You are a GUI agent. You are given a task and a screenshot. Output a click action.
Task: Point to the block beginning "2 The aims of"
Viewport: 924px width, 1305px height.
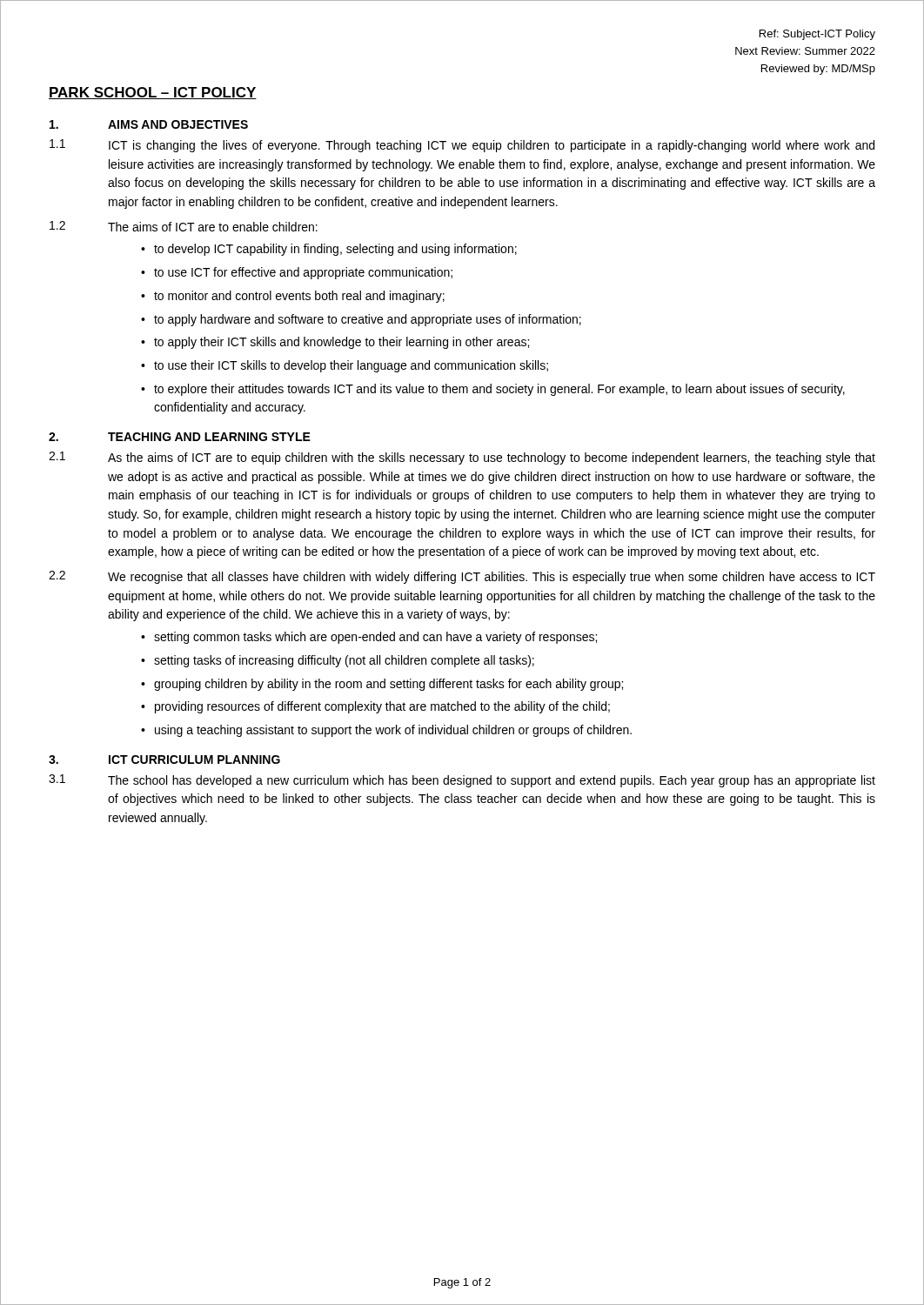click(183, 228)
